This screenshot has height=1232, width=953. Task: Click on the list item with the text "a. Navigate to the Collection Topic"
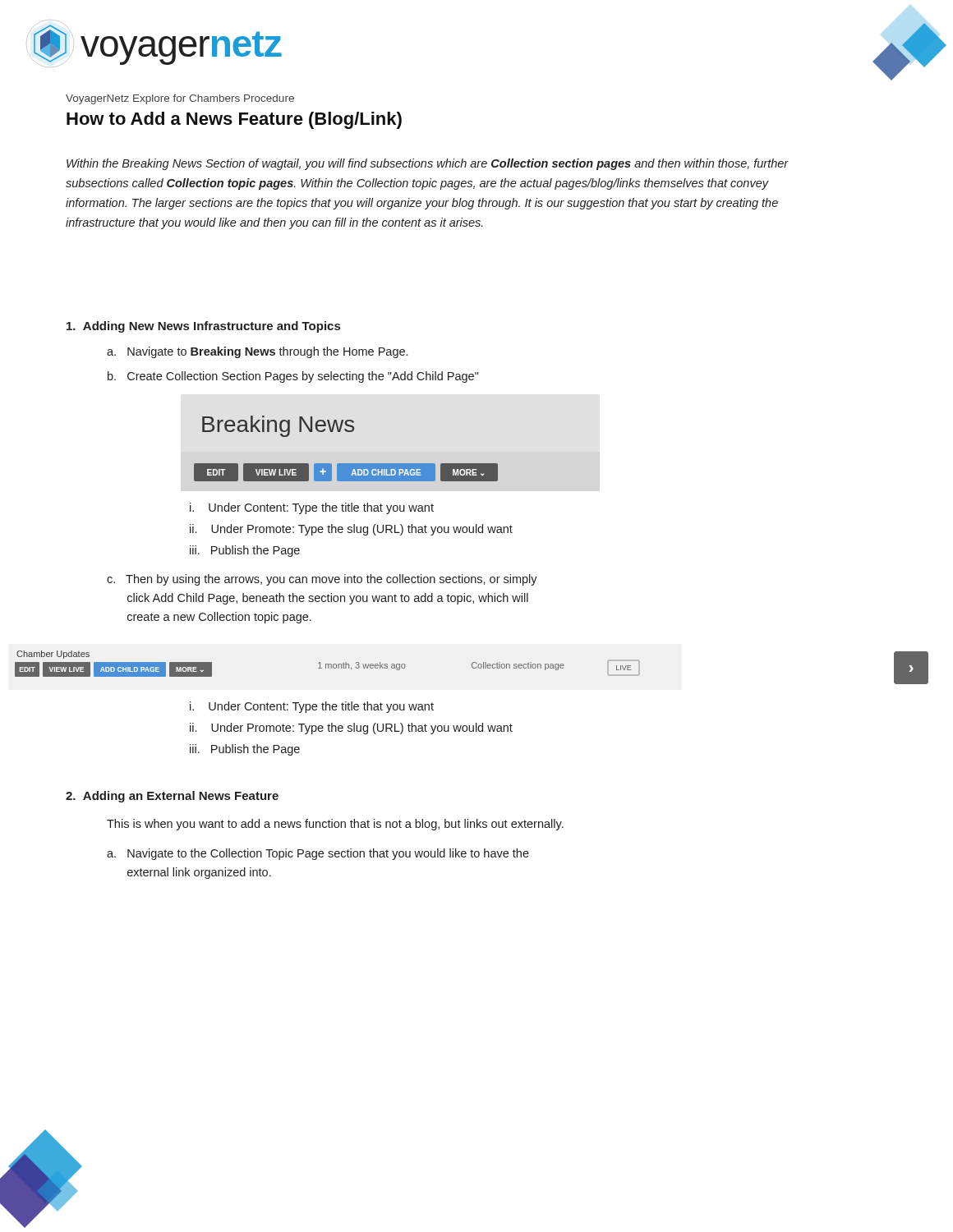[x=318, y=863]
